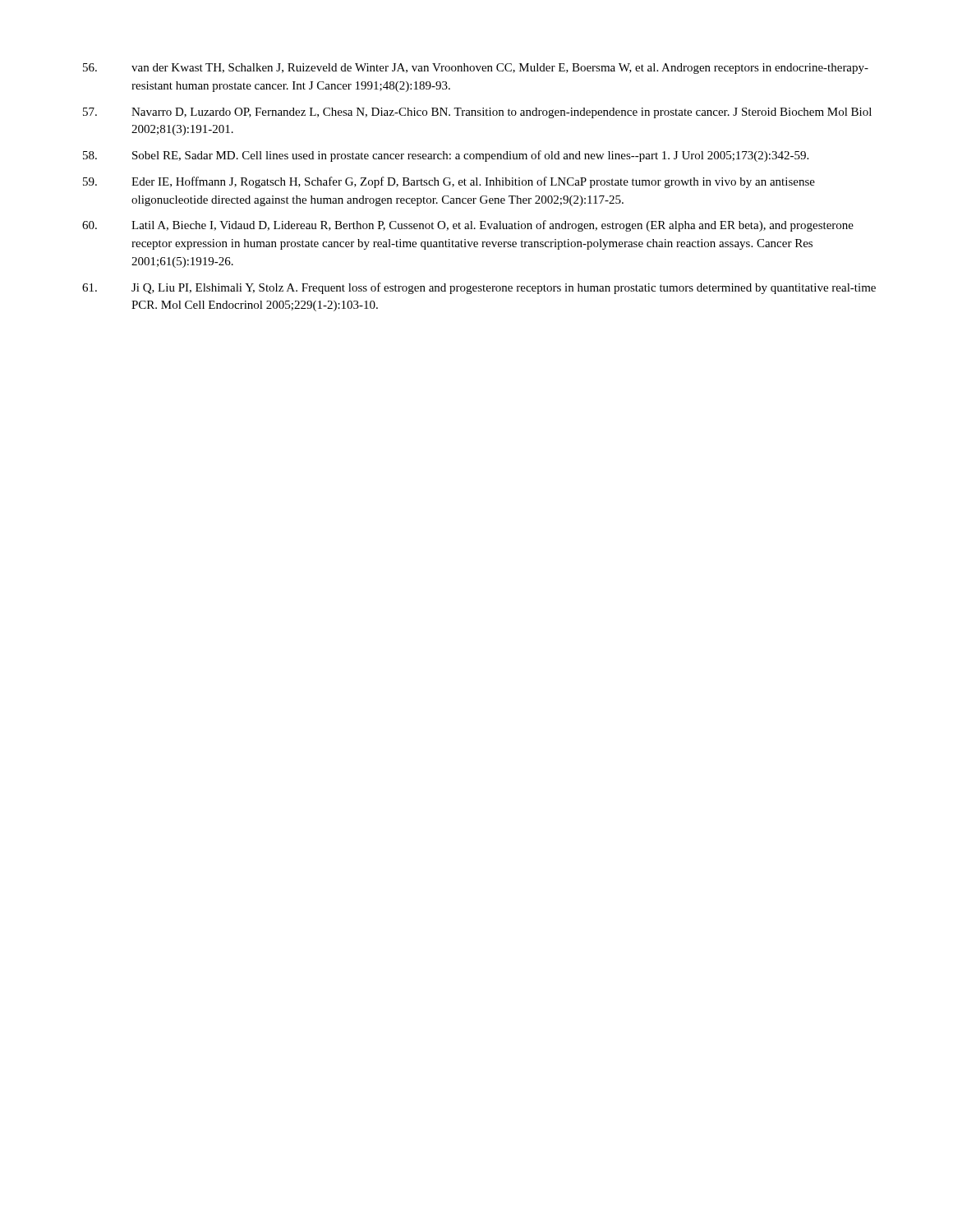Where is the passage that starts "57. Navarro D, Luzardo OP, Fernandez"?

coord(481,121)
